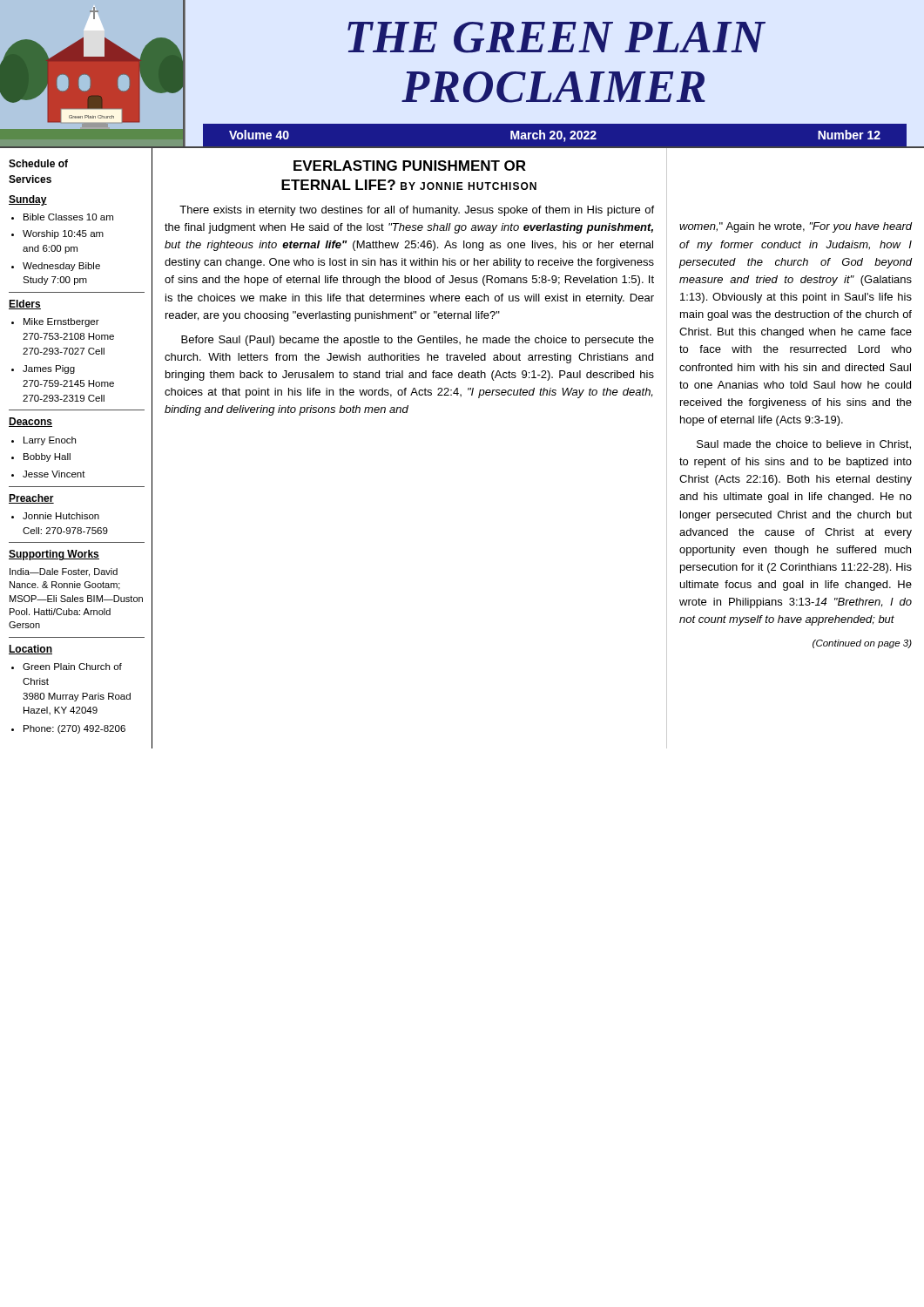The height and width of the screenshot is (1307, 924).
Task: Navigate to the text block starting "Supporting Works"
Action: [54, 555]
